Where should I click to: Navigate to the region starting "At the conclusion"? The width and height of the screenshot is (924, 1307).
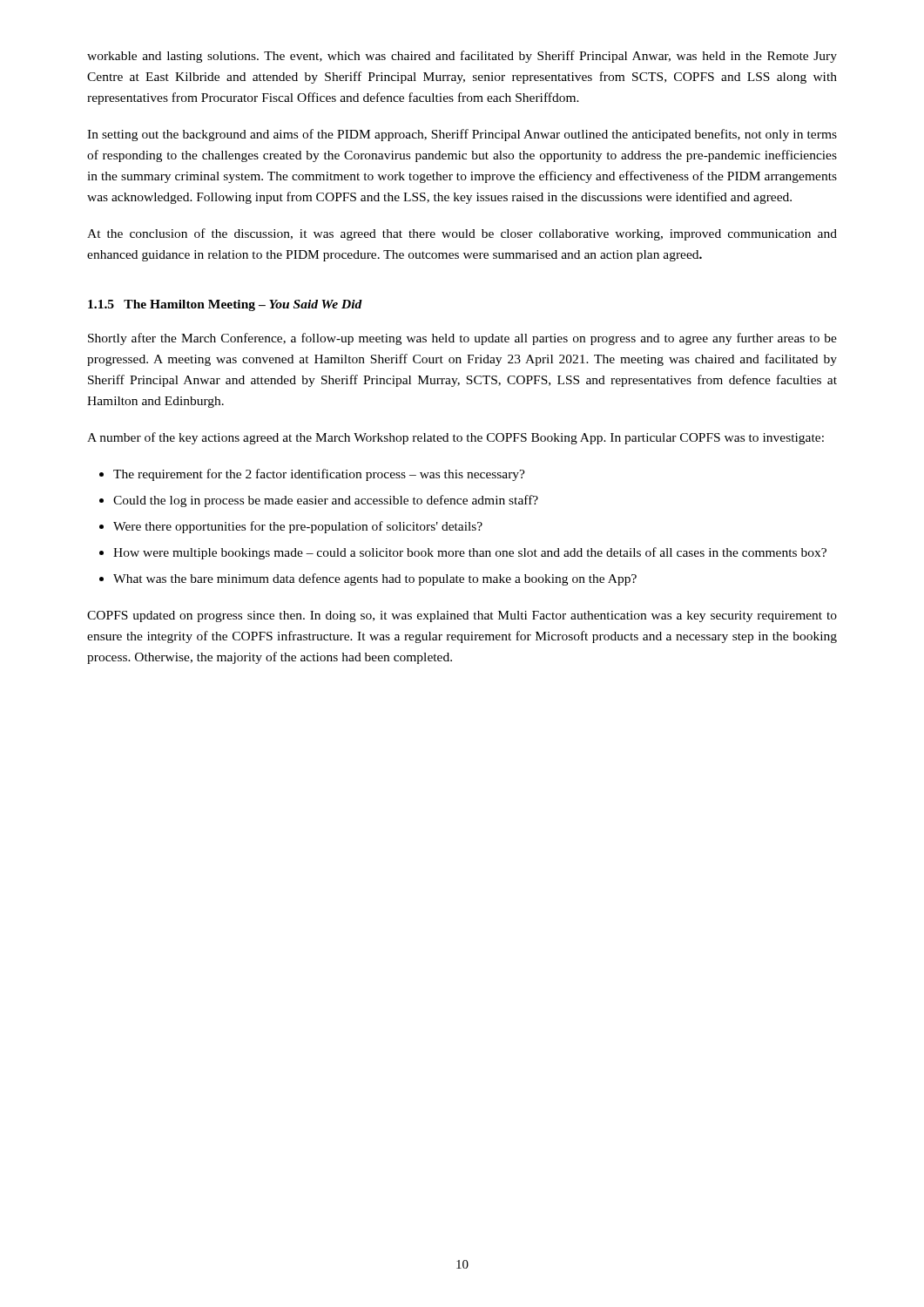[x=462, y=244]
